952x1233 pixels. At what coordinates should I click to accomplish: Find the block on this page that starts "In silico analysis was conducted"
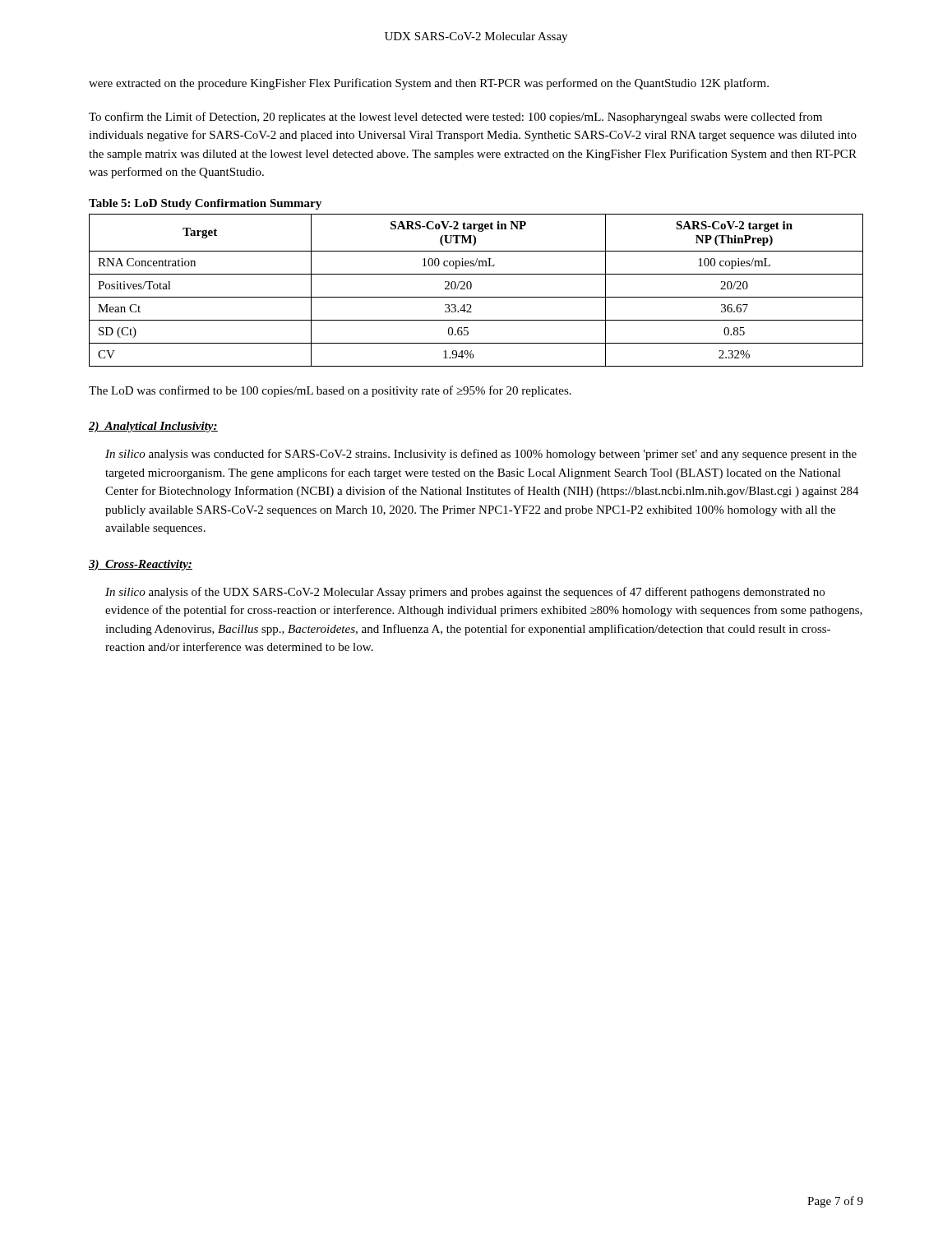tap(482, 491)
